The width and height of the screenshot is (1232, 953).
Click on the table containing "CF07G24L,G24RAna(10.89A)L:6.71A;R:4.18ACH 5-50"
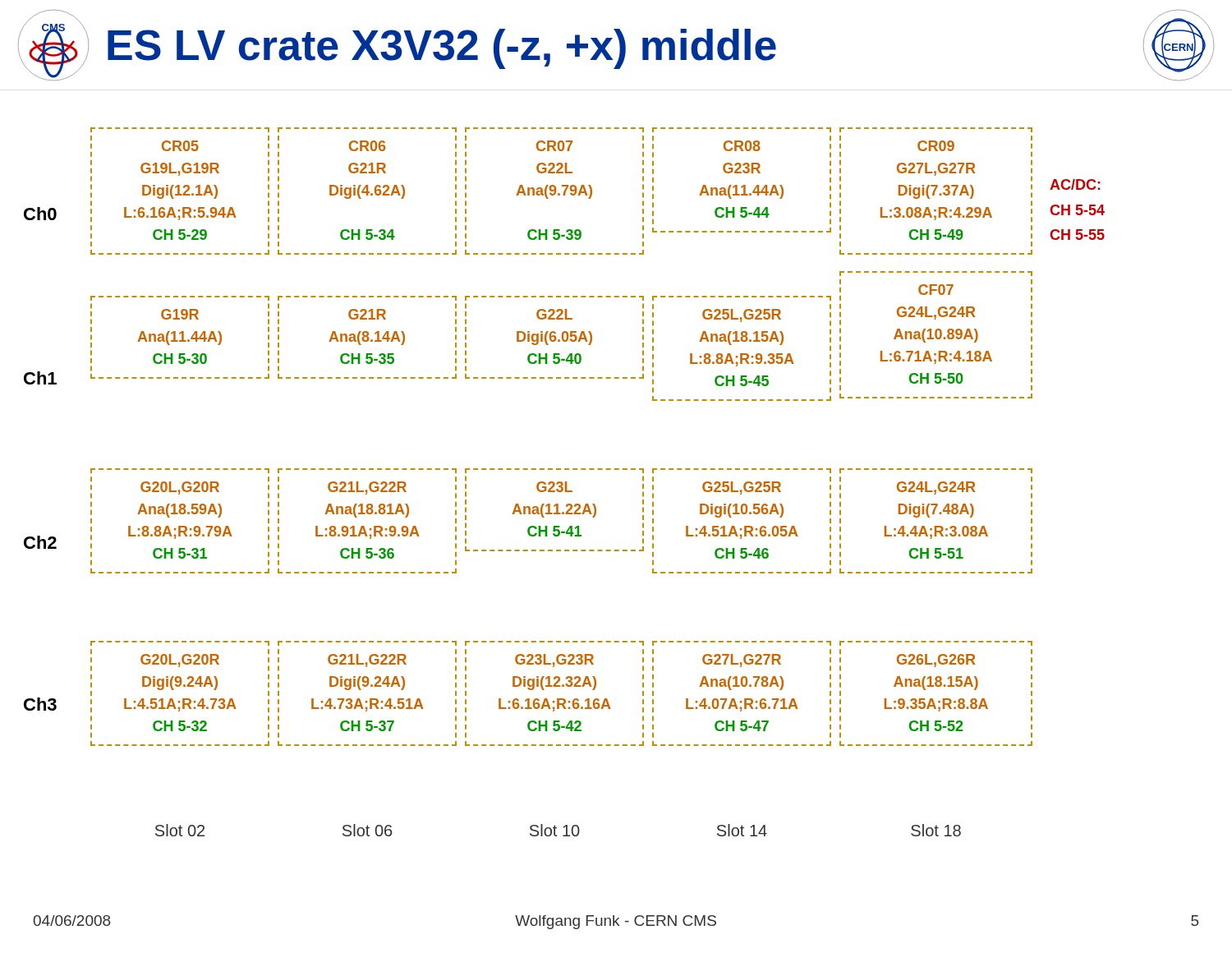pos(936,335)
